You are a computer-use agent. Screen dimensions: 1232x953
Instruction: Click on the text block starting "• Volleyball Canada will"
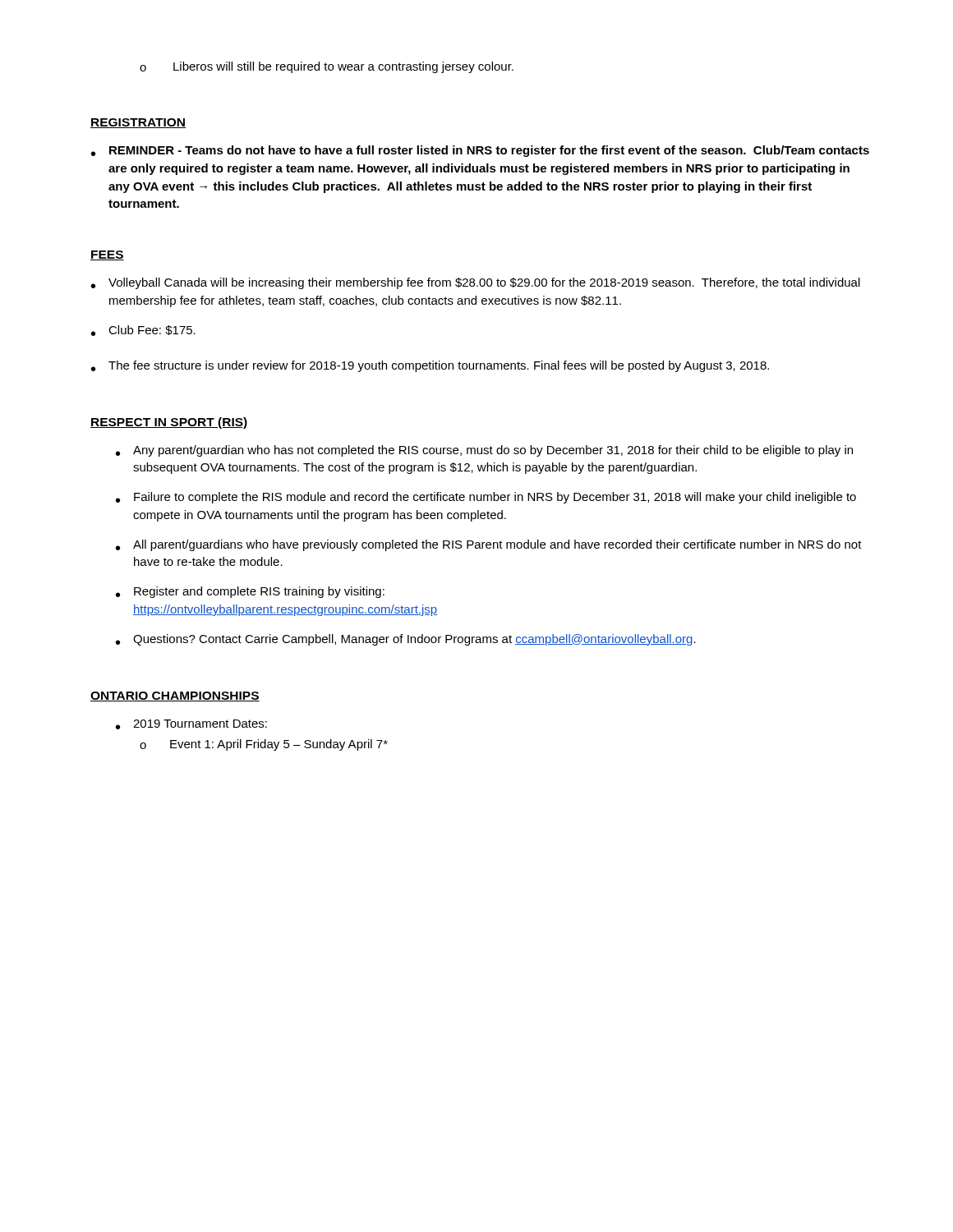pyautogui.click(x=481, y=291)
